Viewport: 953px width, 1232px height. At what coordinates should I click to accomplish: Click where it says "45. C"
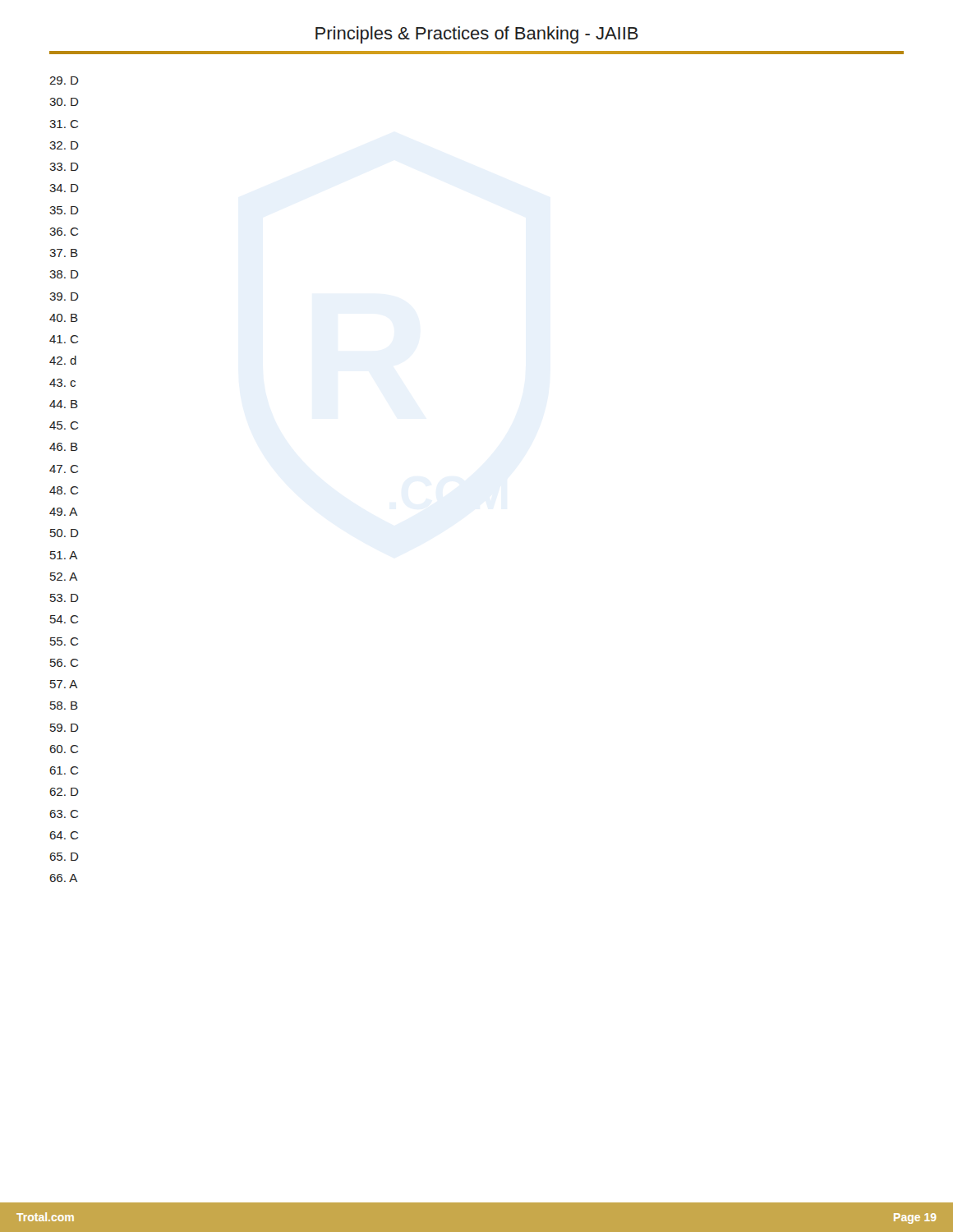pos(64,425)
